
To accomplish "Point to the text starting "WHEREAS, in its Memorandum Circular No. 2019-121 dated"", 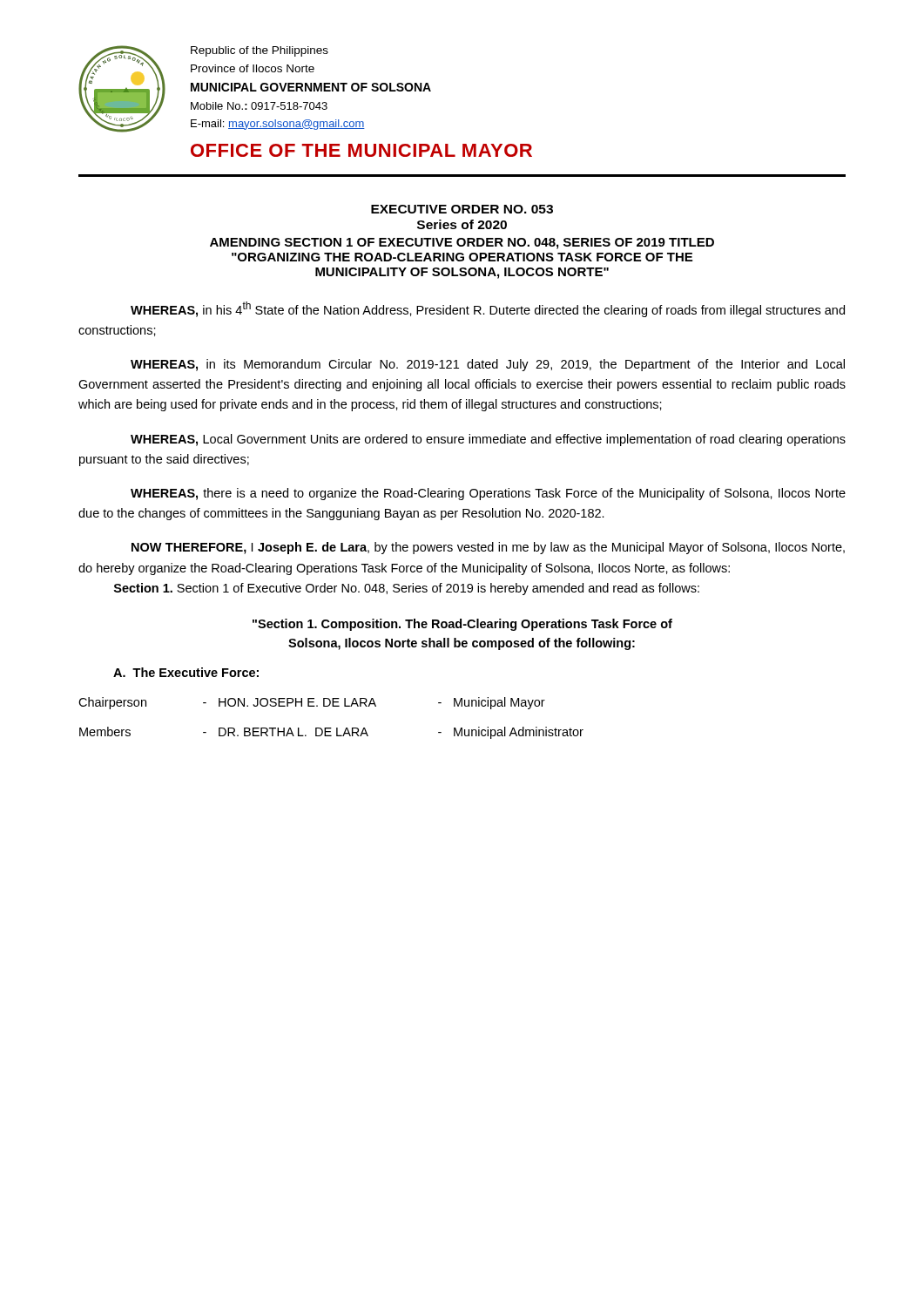I will click(462, 383).
